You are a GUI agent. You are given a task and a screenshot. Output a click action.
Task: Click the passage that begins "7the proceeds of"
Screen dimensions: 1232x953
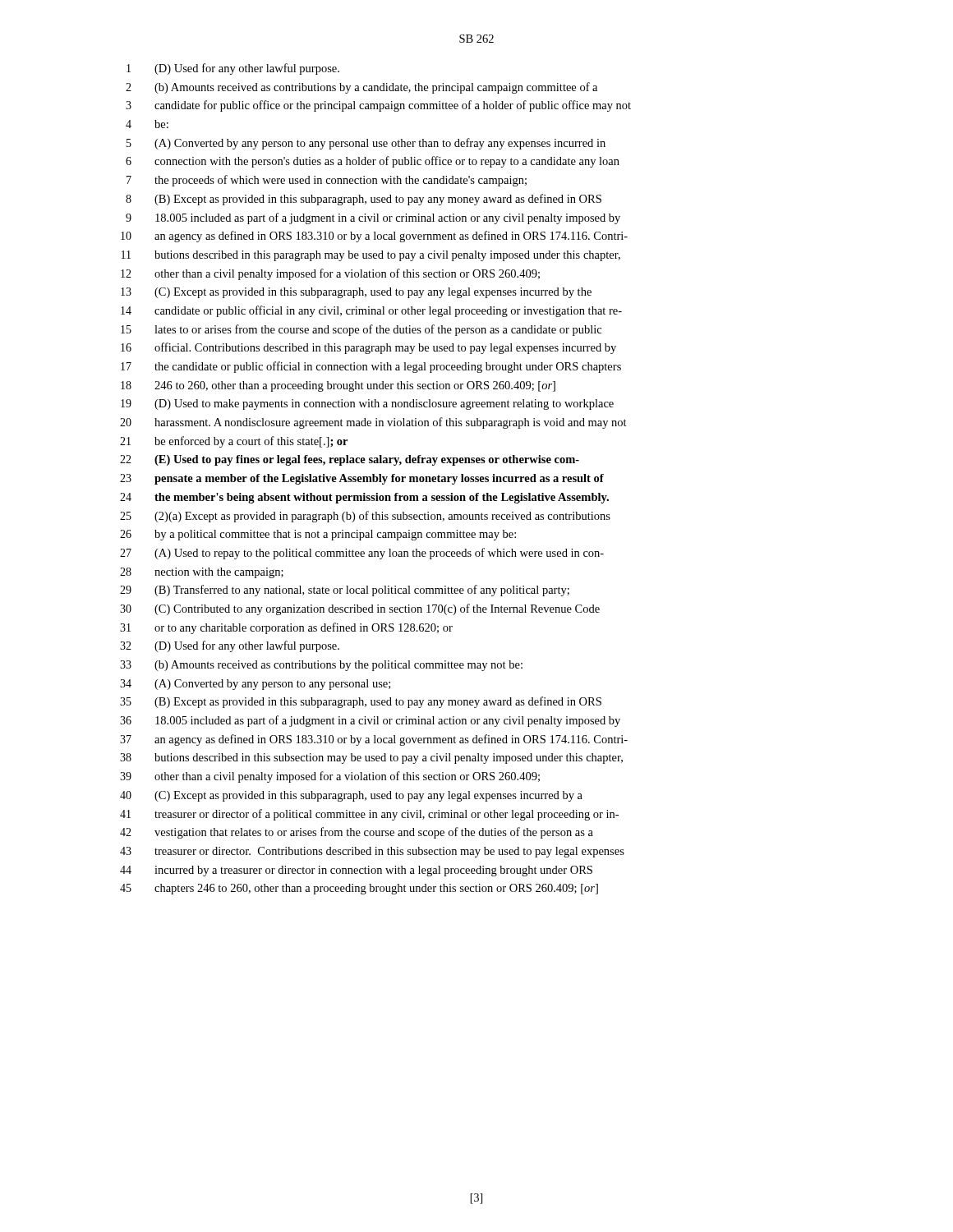click(x=489, y=180)
